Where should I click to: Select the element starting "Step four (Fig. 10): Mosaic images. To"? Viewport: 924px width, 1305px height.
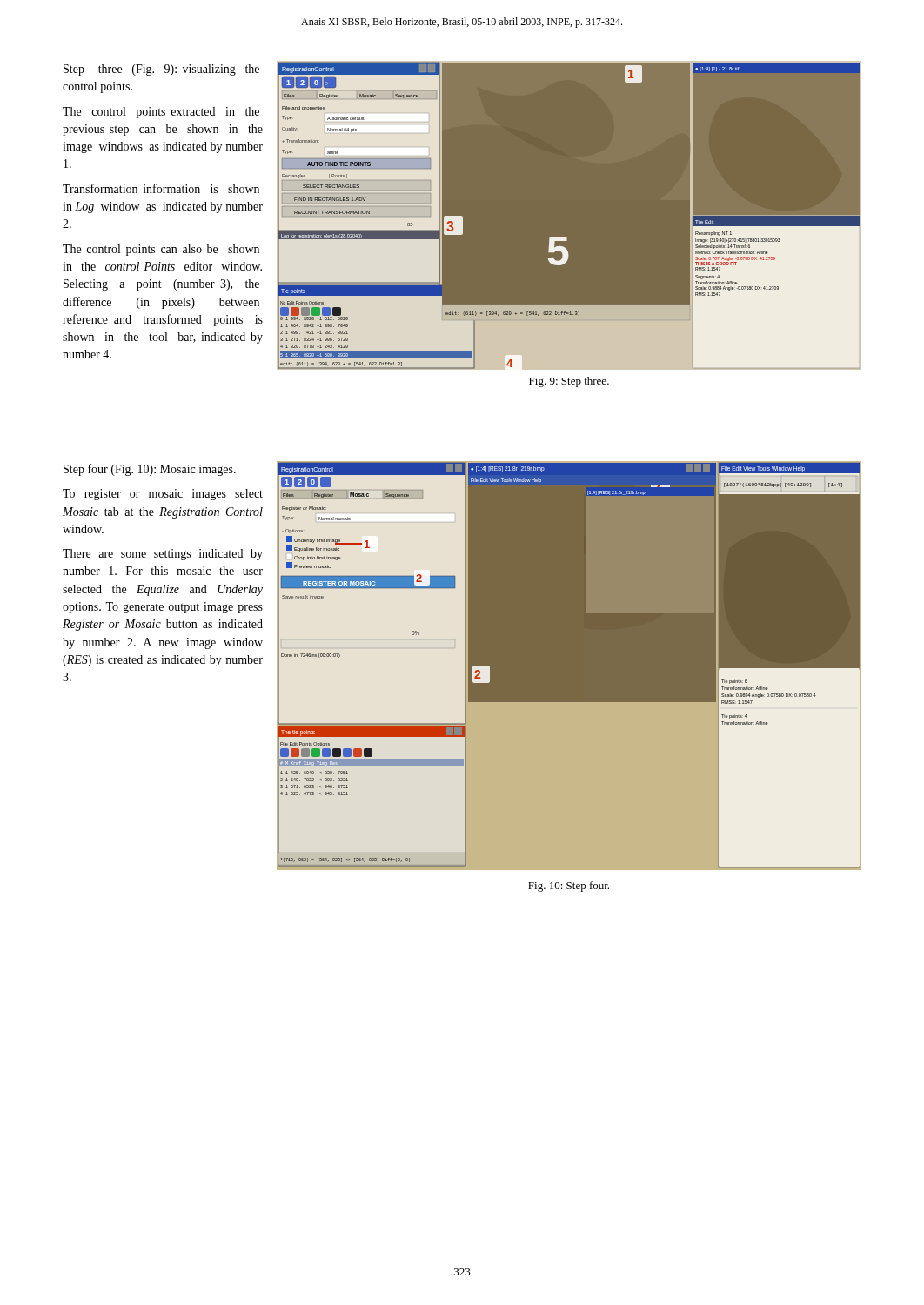[163, 574]
